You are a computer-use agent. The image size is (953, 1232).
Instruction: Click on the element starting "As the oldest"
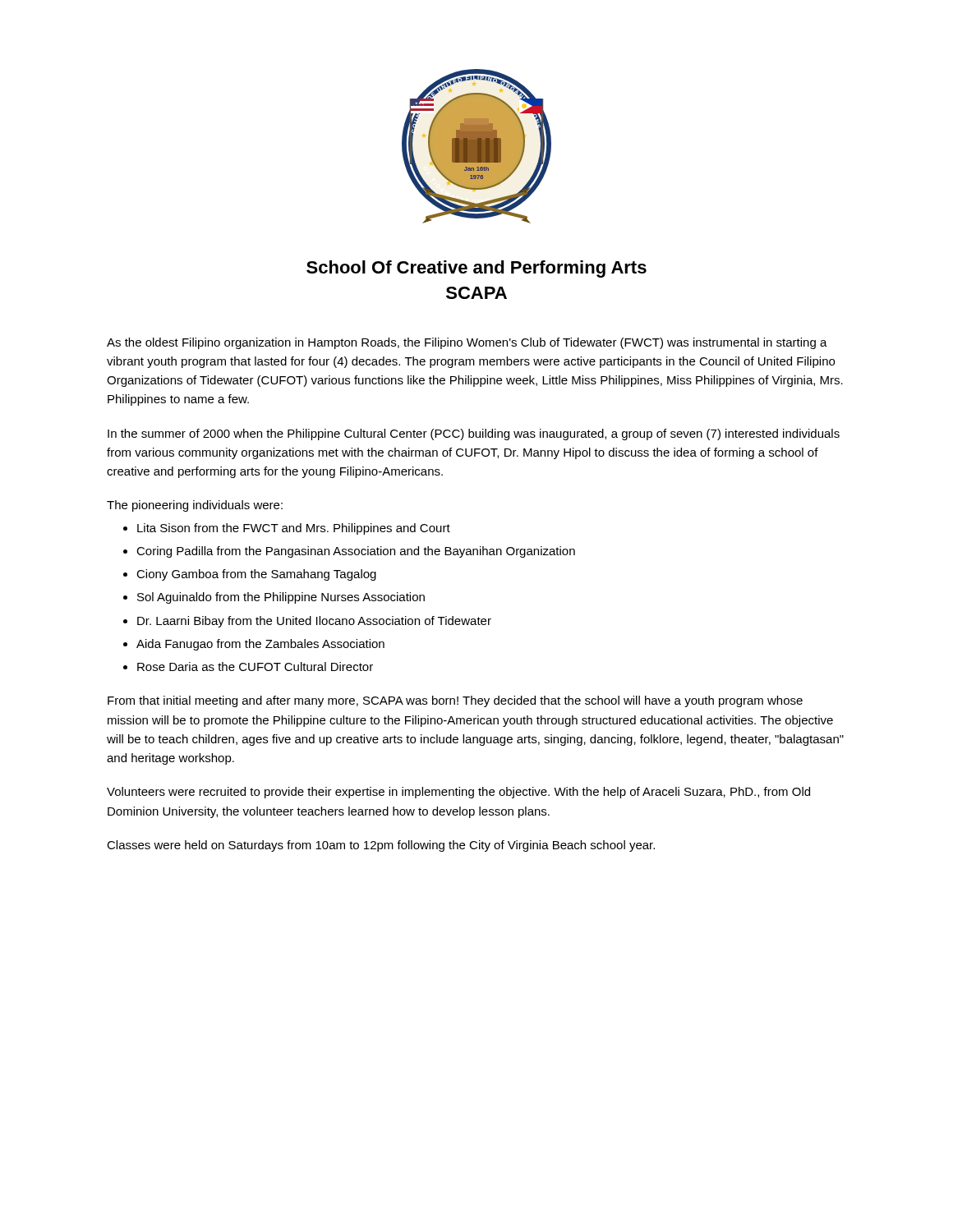coord(475,370)
